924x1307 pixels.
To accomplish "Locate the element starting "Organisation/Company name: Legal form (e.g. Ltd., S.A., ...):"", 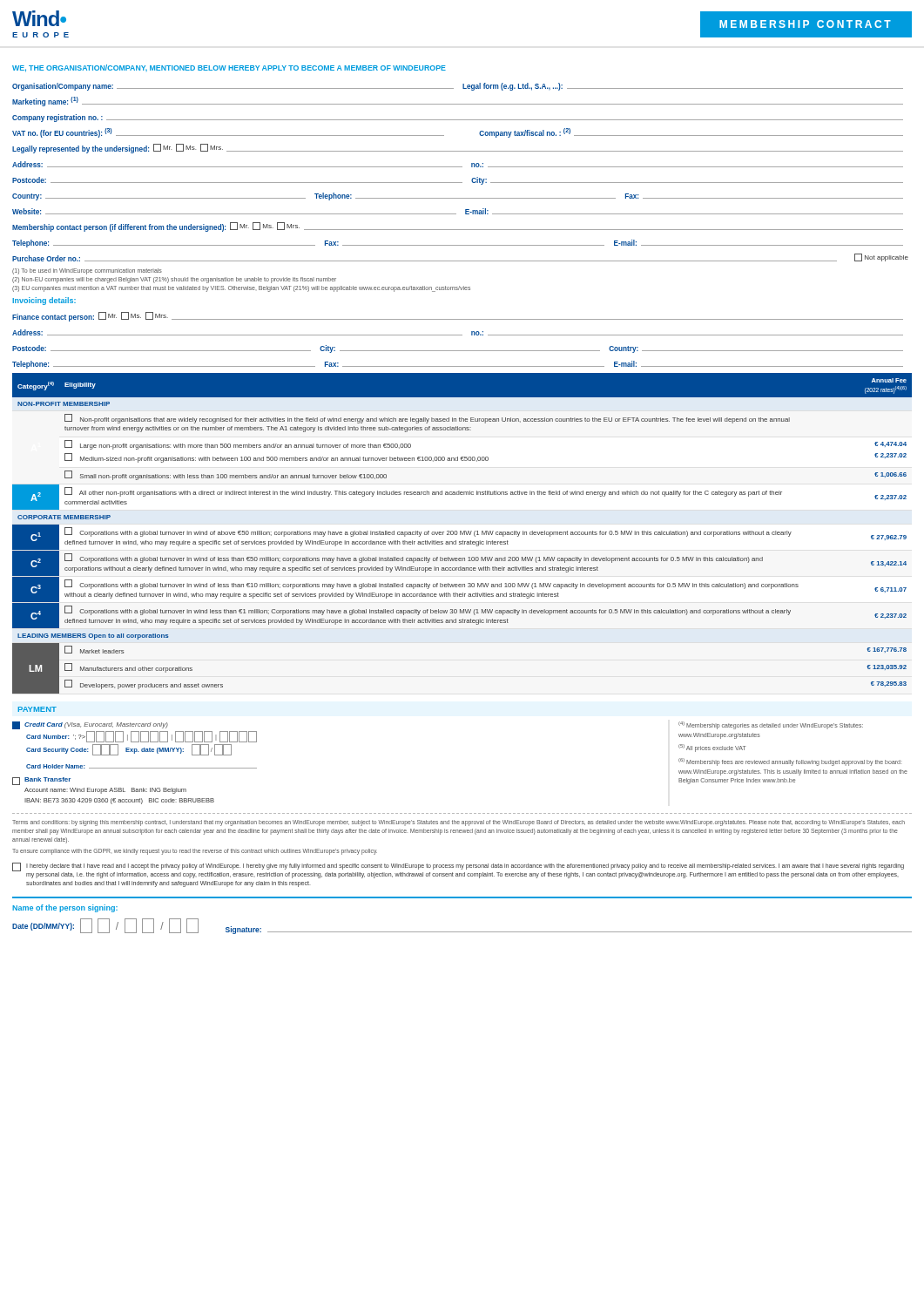I will tap(458, 84).
